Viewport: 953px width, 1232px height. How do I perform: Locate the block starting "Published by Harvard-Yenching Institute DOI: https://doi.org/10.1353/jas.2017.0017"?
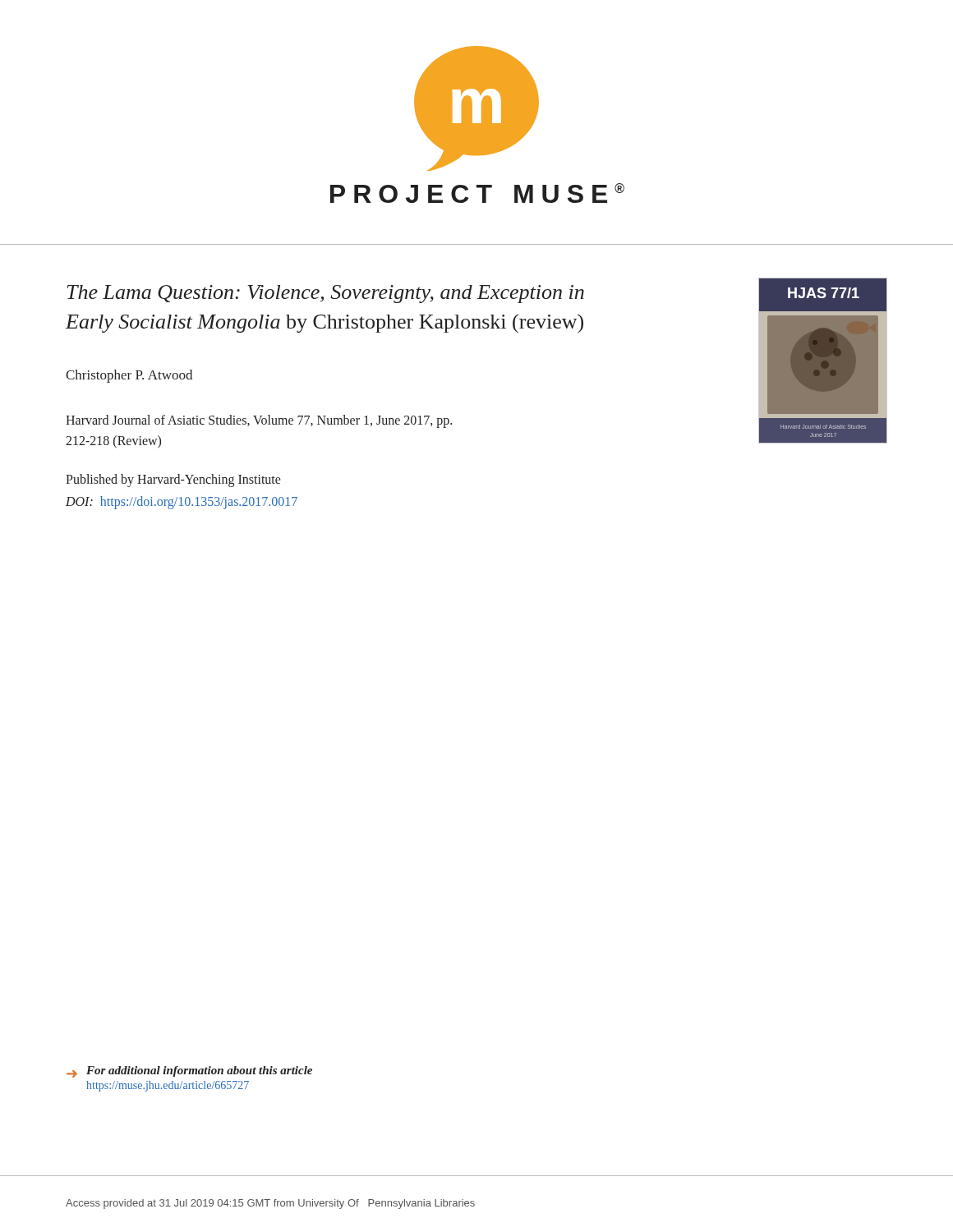pos(182,490)
